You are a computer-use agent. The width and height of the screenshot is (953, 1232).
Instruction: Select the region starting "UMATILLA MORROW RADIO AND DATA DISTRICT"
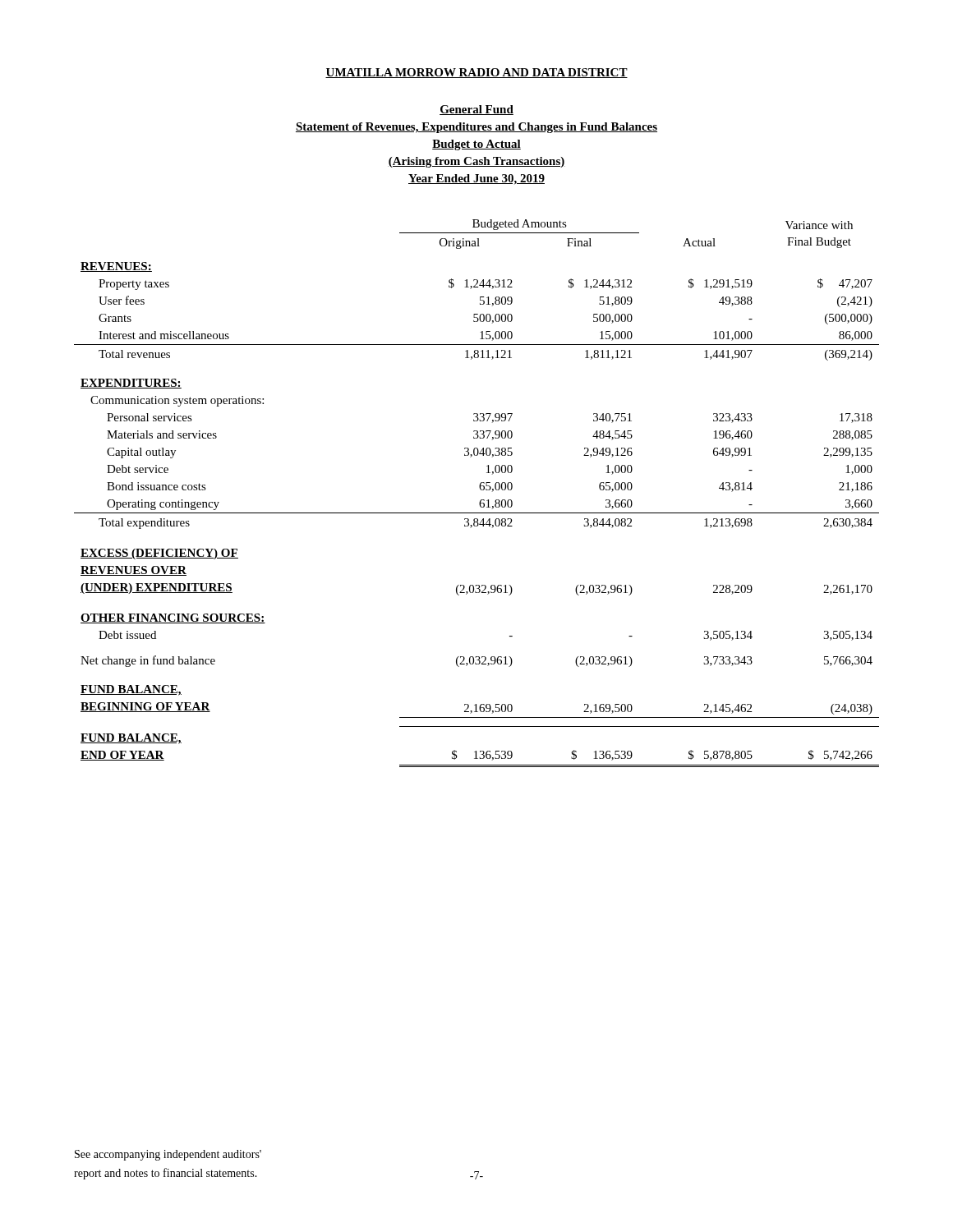pyautogui.click(x=476, y=72)
